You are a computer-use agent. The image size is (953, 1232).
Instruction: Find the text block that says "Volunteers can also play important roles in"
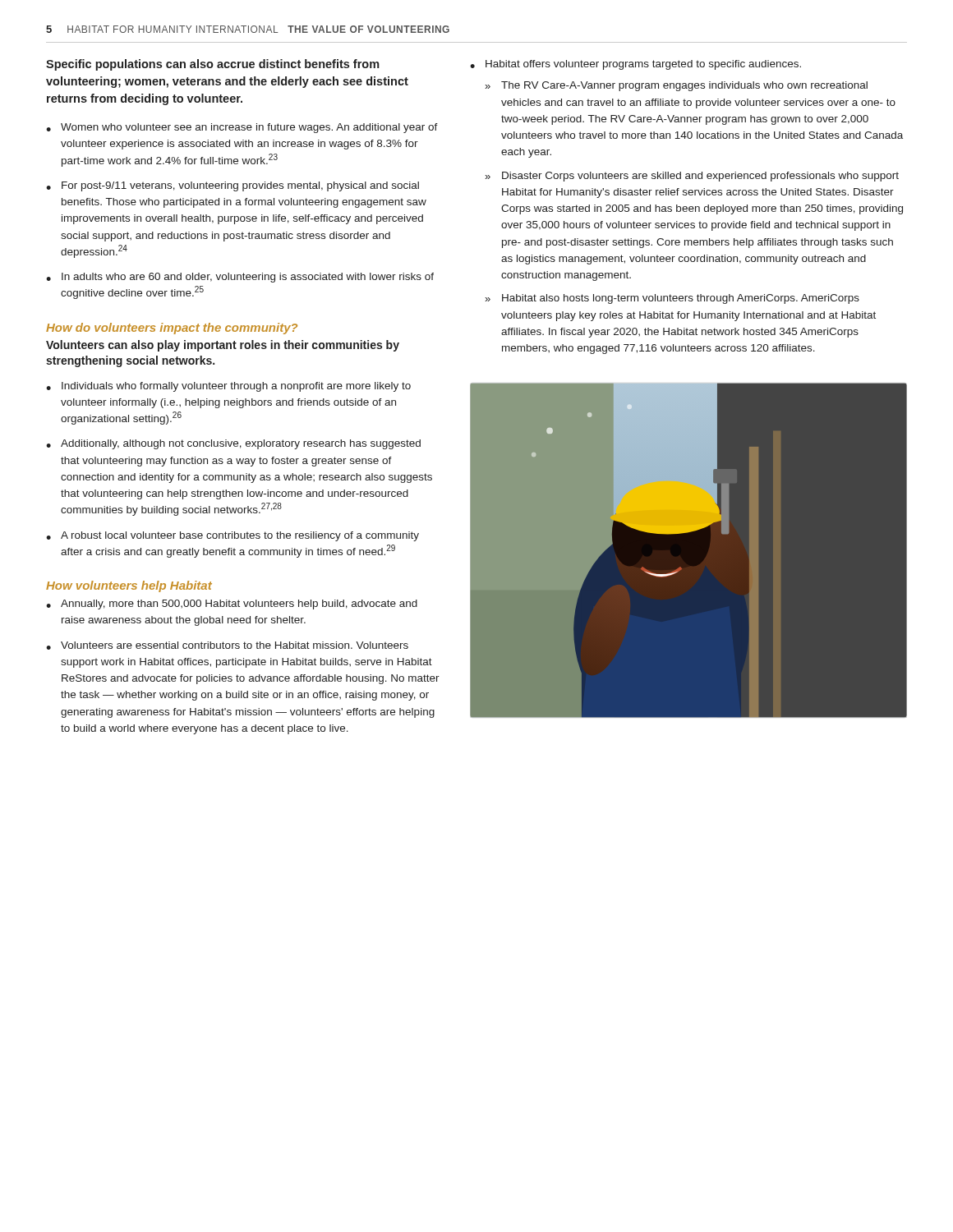[x=223, y=353]
